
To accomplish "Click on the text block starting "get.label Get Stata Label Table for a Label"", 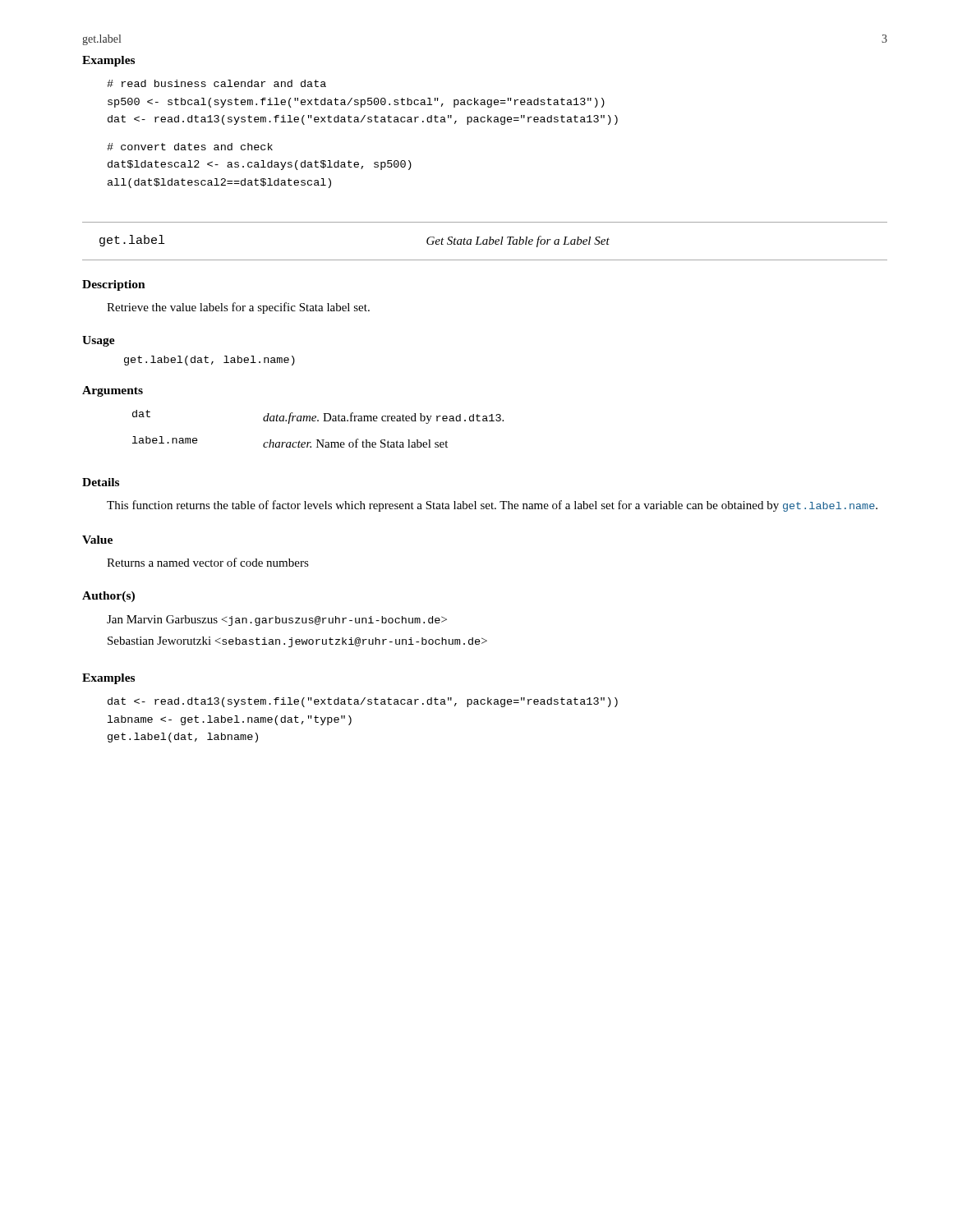I will tap(464, 241).
